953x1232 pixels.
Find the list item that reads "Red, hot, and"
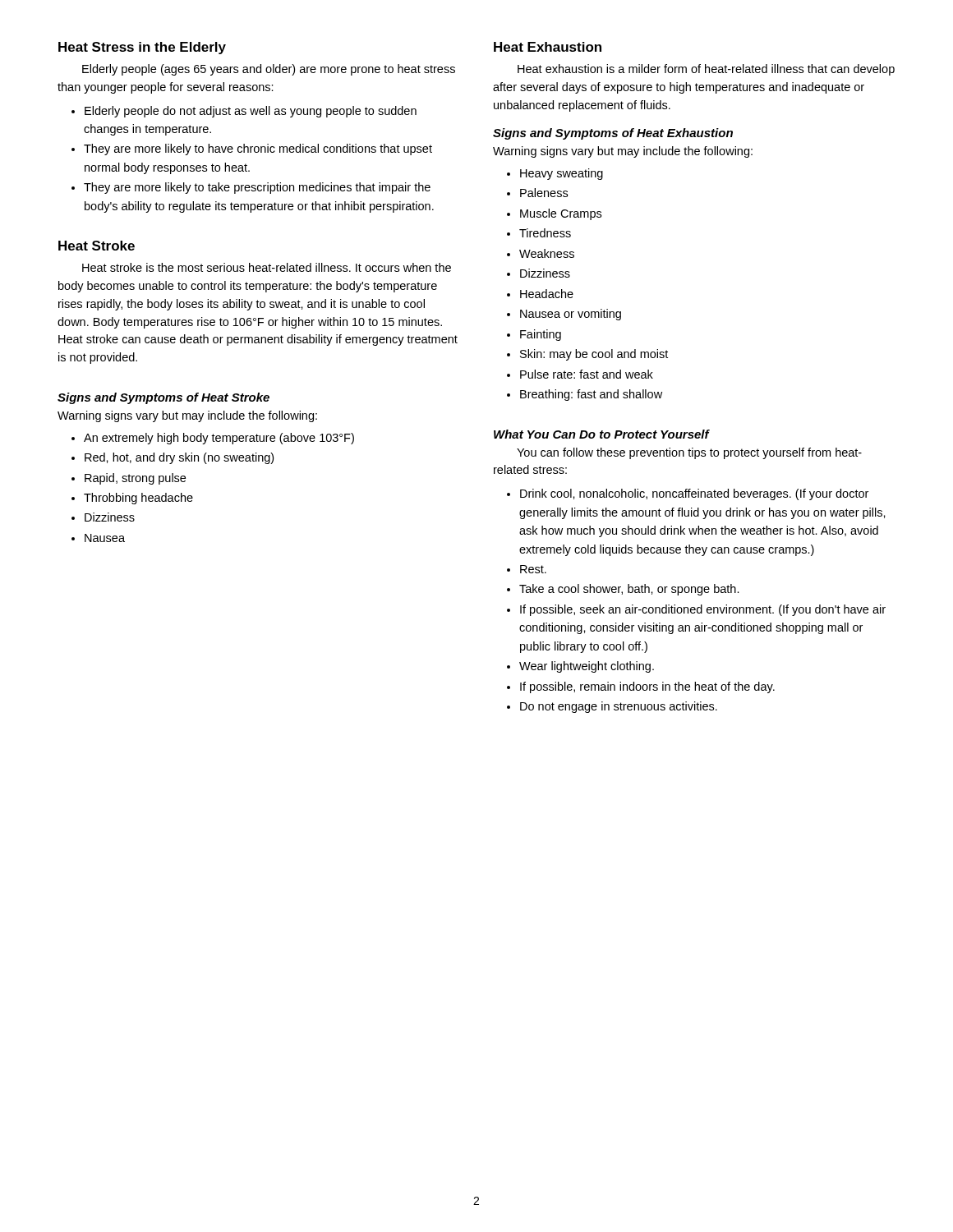(x=179, y=458)
